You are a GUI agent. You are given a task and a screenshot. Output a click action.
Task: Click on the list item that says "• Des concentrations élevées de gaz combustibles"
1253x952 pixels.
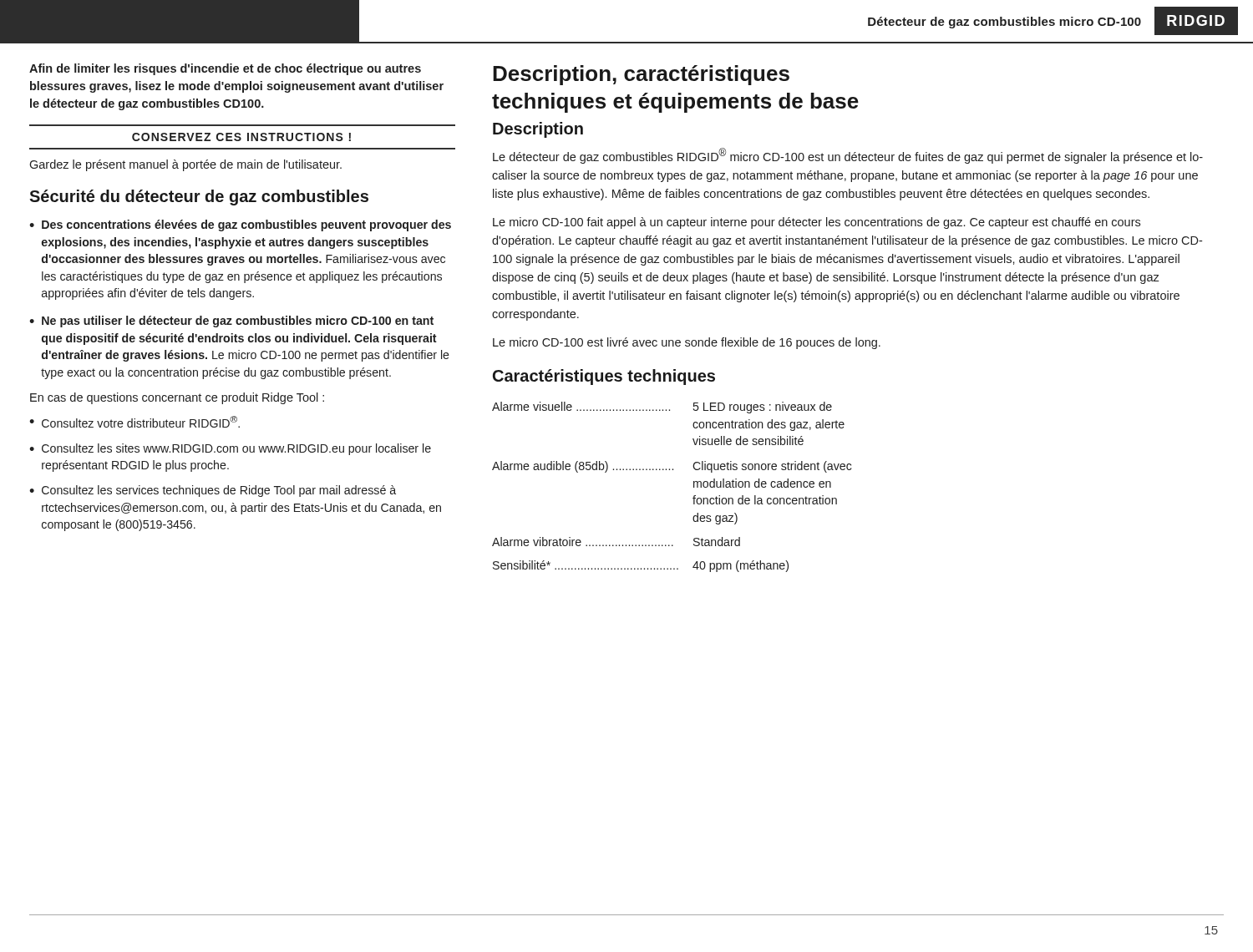coord(242,259)
